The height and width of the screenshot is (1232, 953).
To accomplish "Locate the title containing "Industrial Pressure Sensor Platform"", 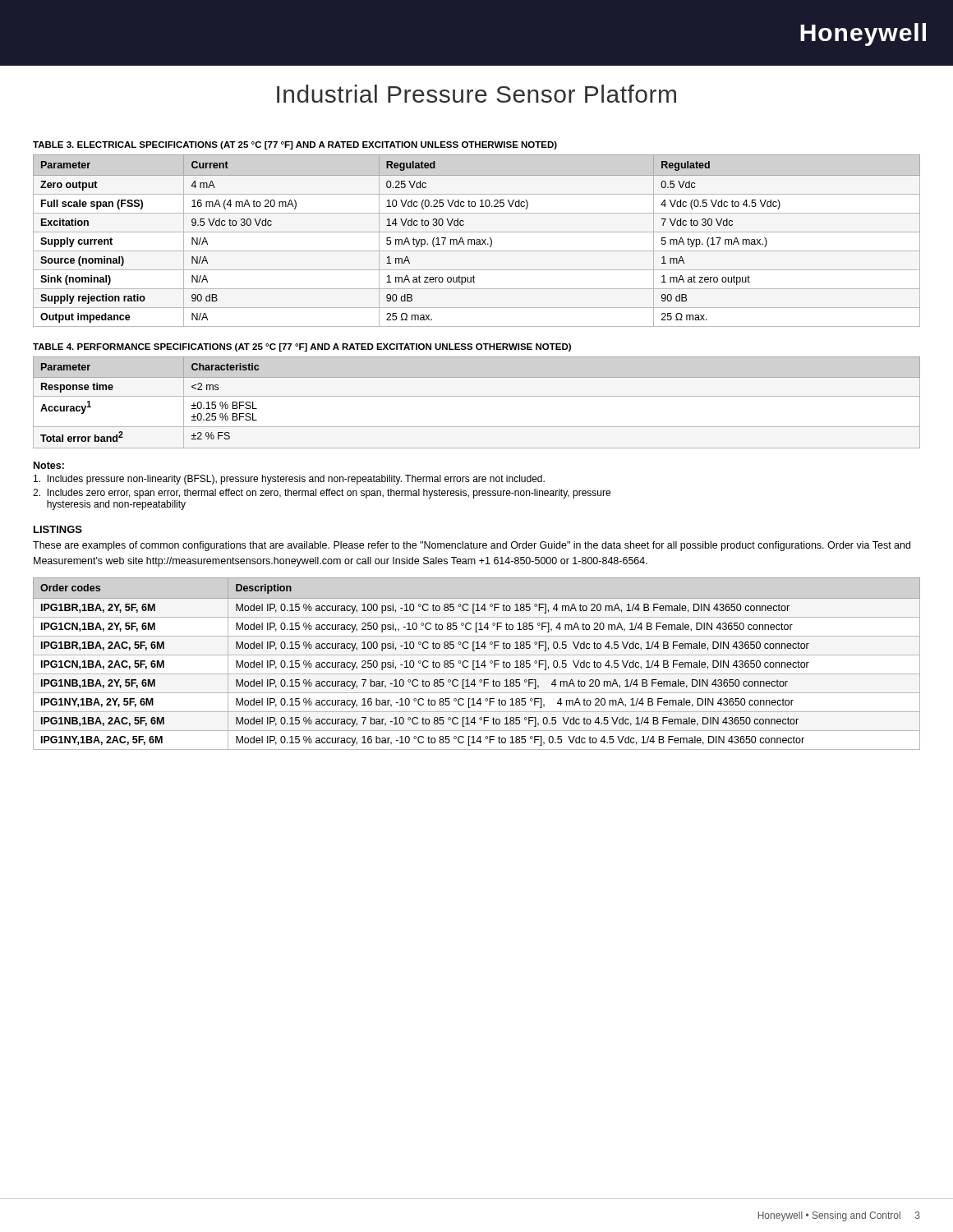I will (476, 94).
